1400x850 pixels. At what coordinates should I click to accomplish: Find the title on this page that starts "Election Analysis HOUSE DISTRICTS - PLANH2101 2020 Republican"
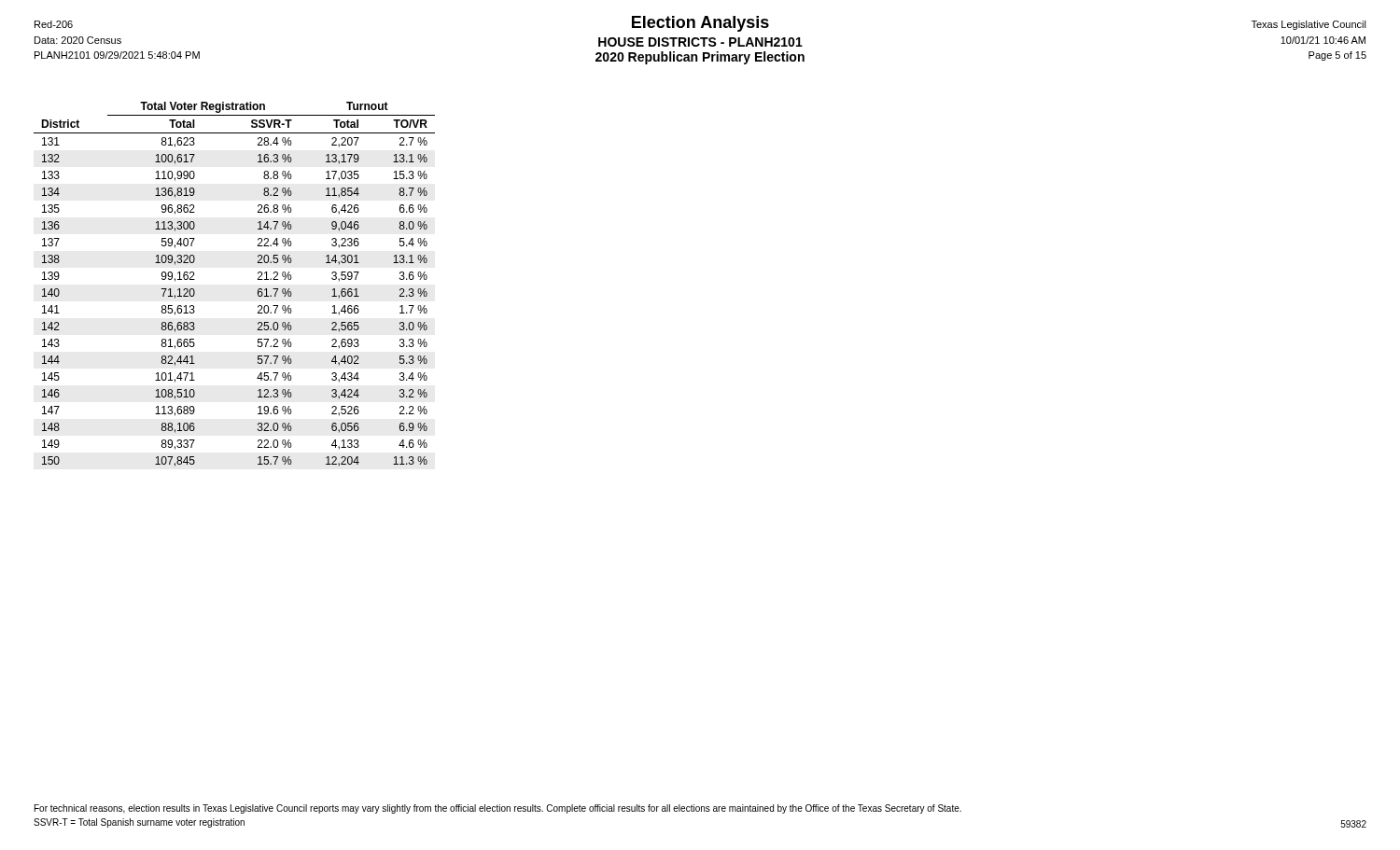[700, 39]
